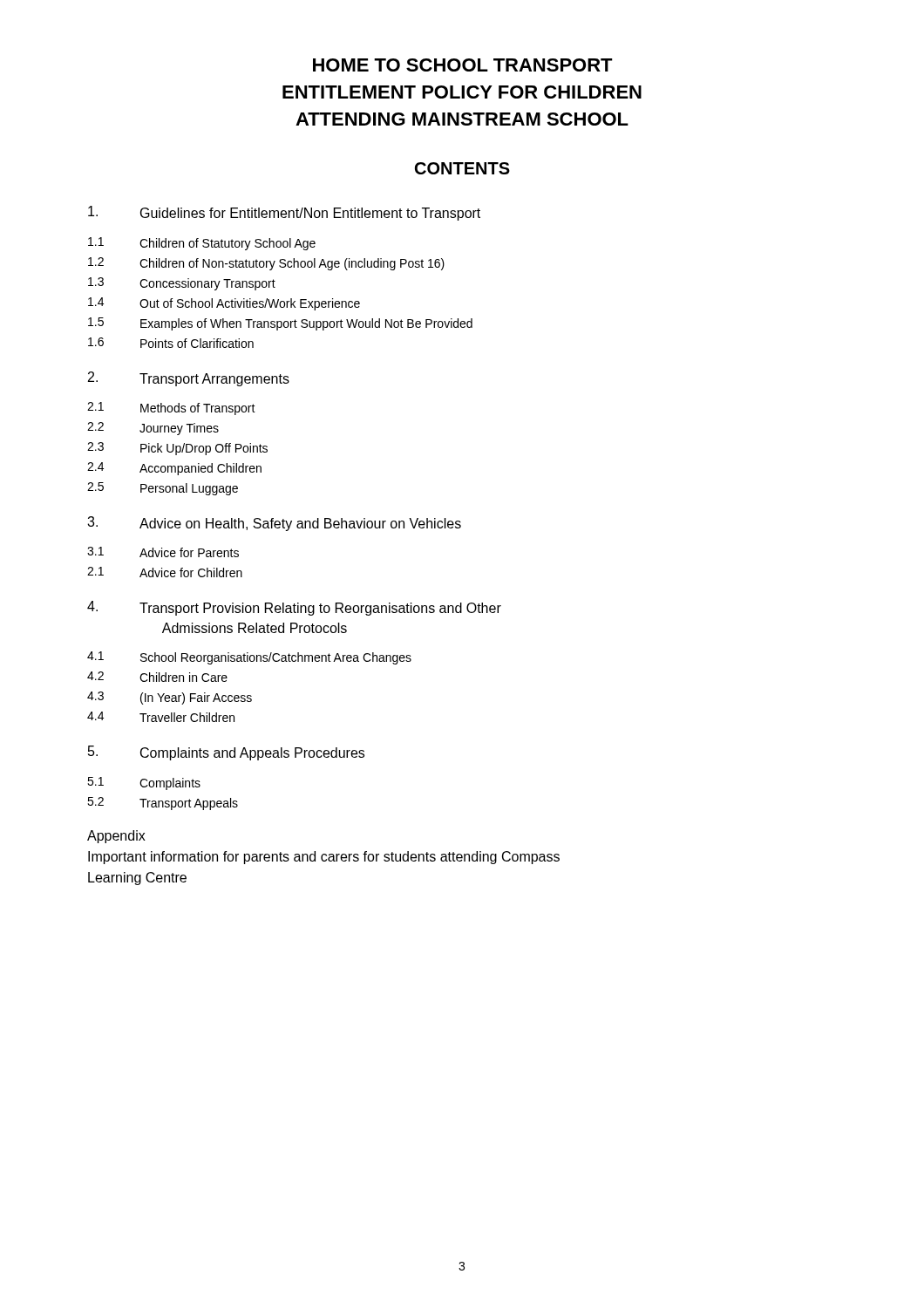Viewport: 924px width, 1308px height.
Task: Point to "4.2 Children in Care"
Action: pos(157,678)
